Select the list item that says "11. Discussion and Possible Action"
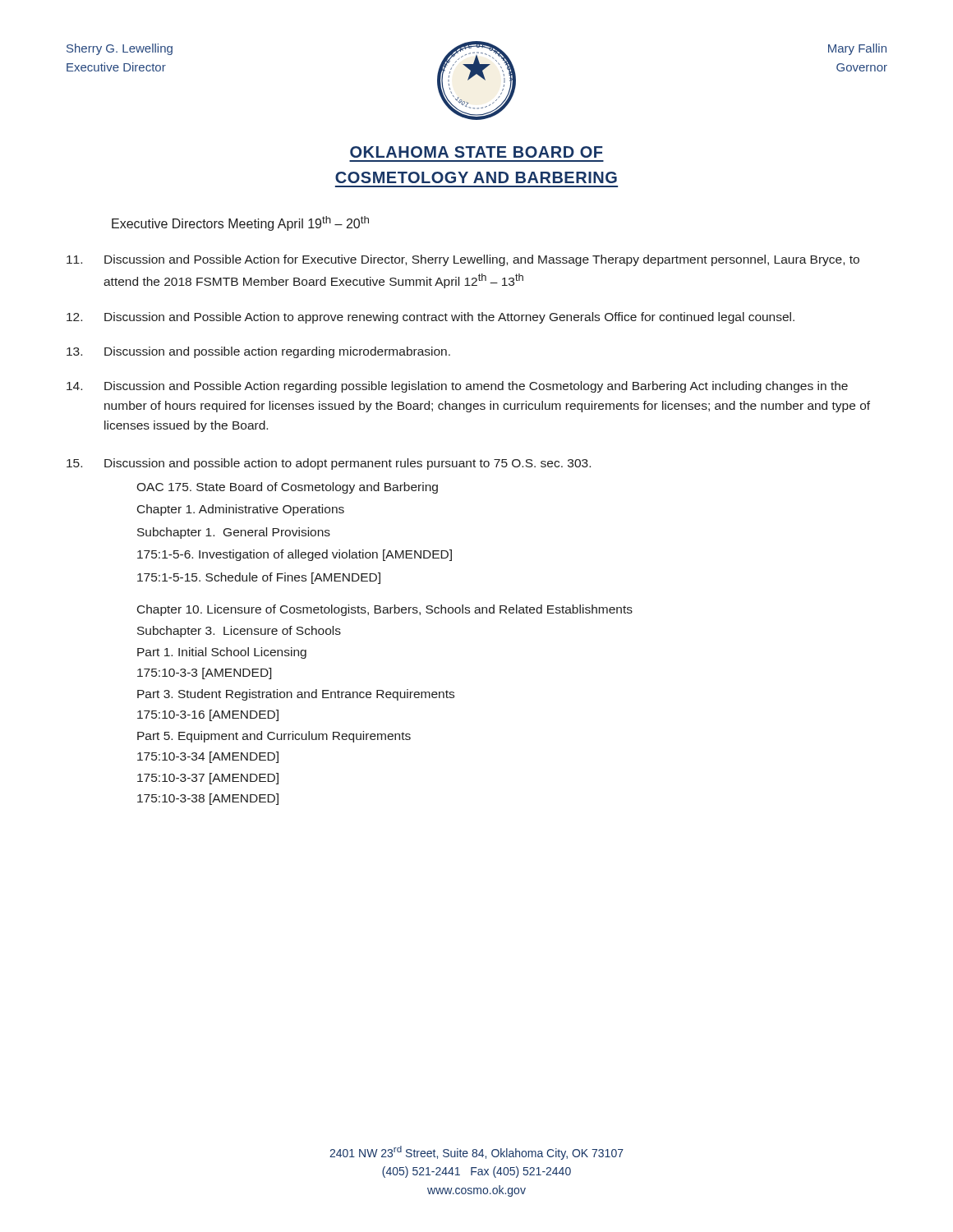This screenshot has height=1232, width=953. coord(476,271)
